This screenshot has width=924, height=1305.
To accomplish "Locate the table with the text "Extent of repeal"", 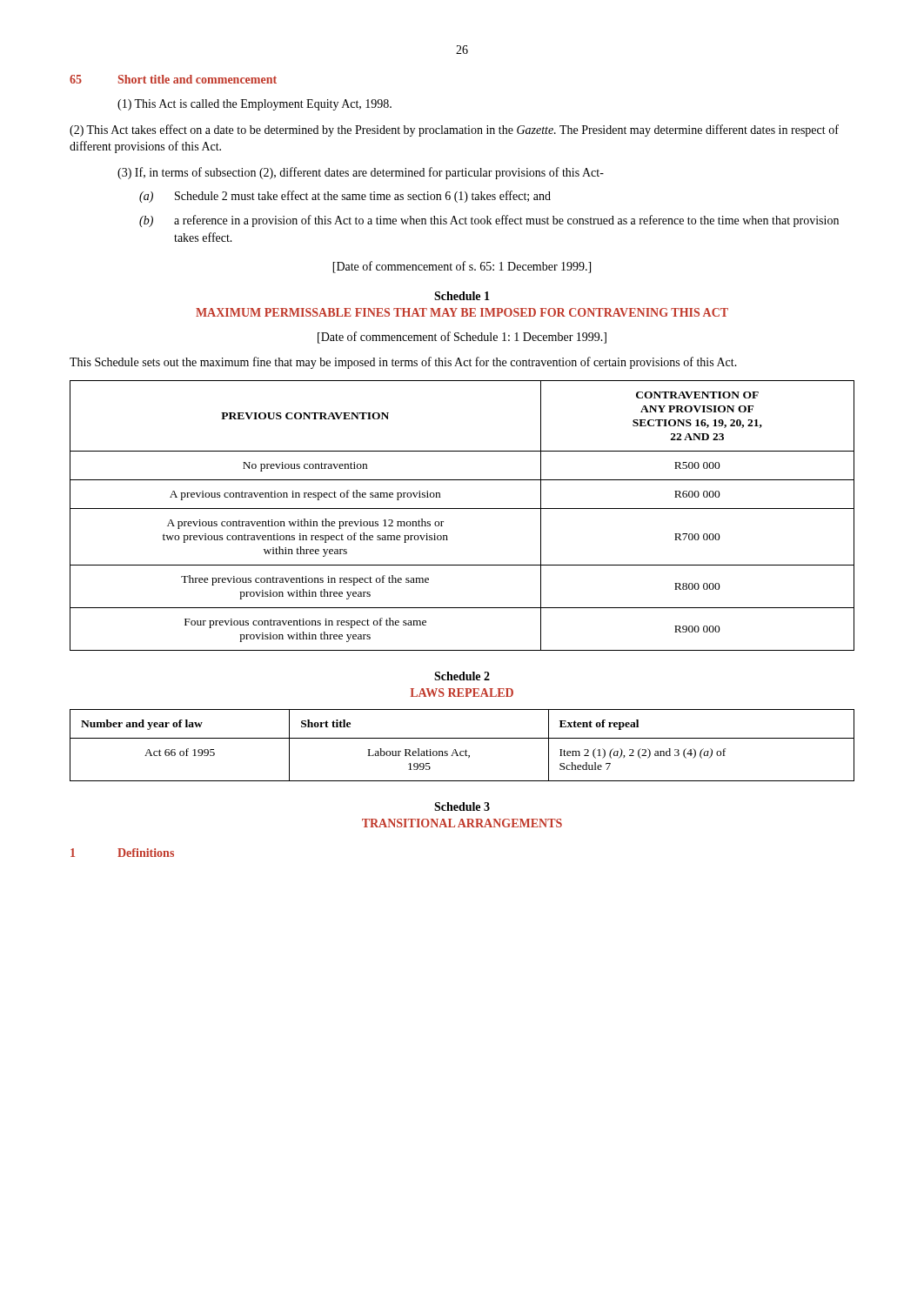I will tap(462, 745).
